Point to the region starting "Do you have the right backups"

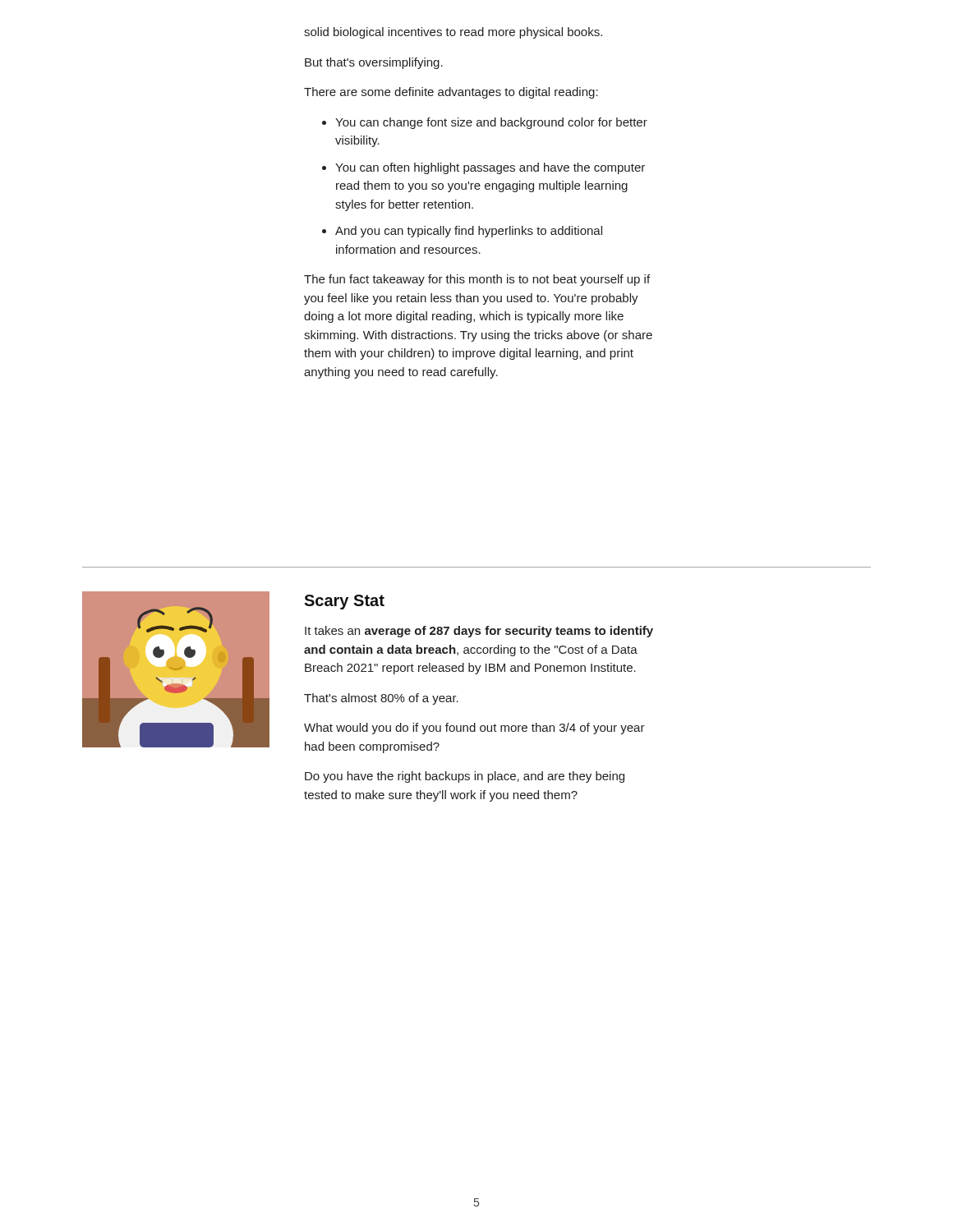481,786
